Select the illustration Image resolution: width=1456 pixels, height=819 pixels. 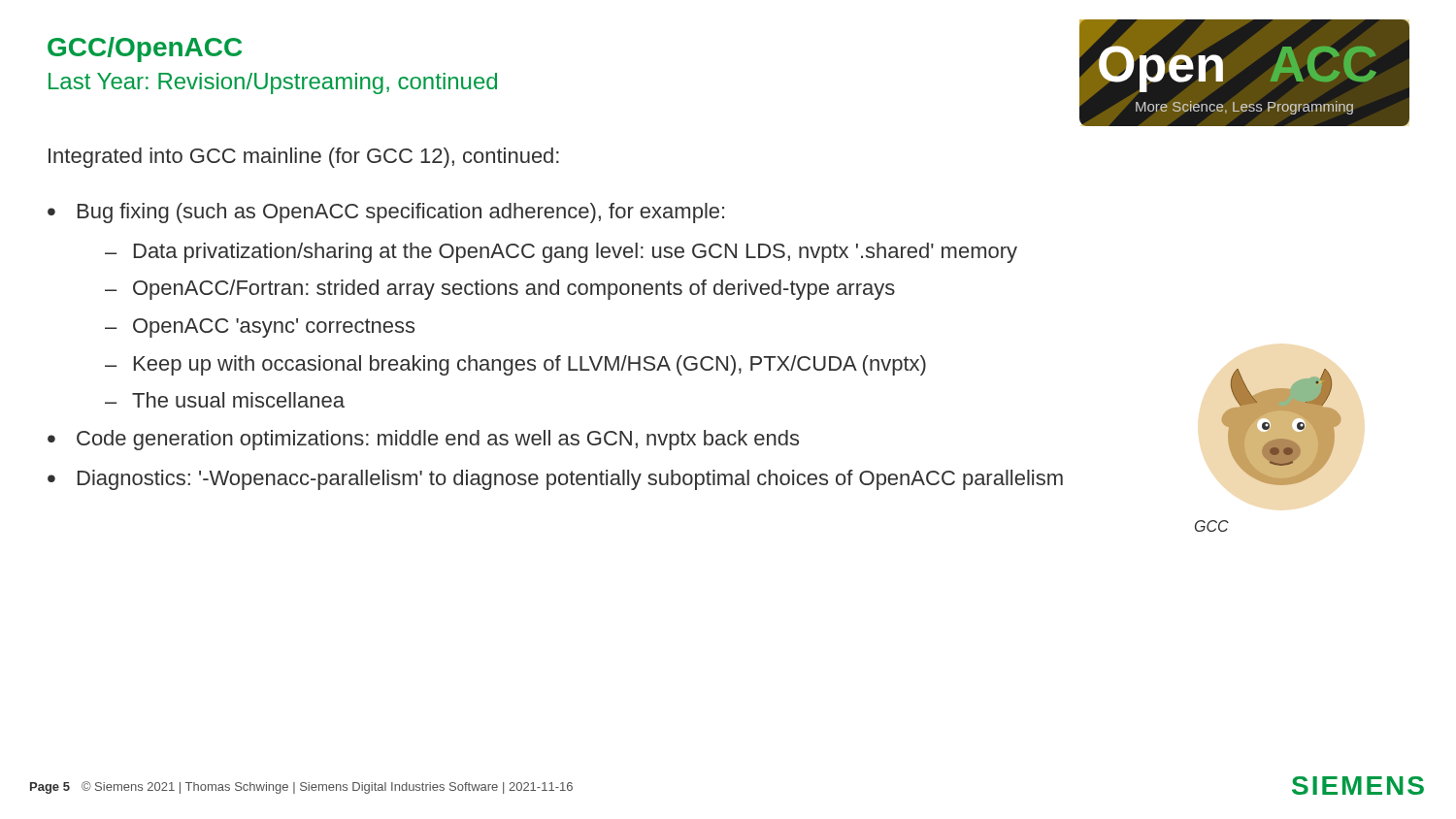(x=1281, y=438)
